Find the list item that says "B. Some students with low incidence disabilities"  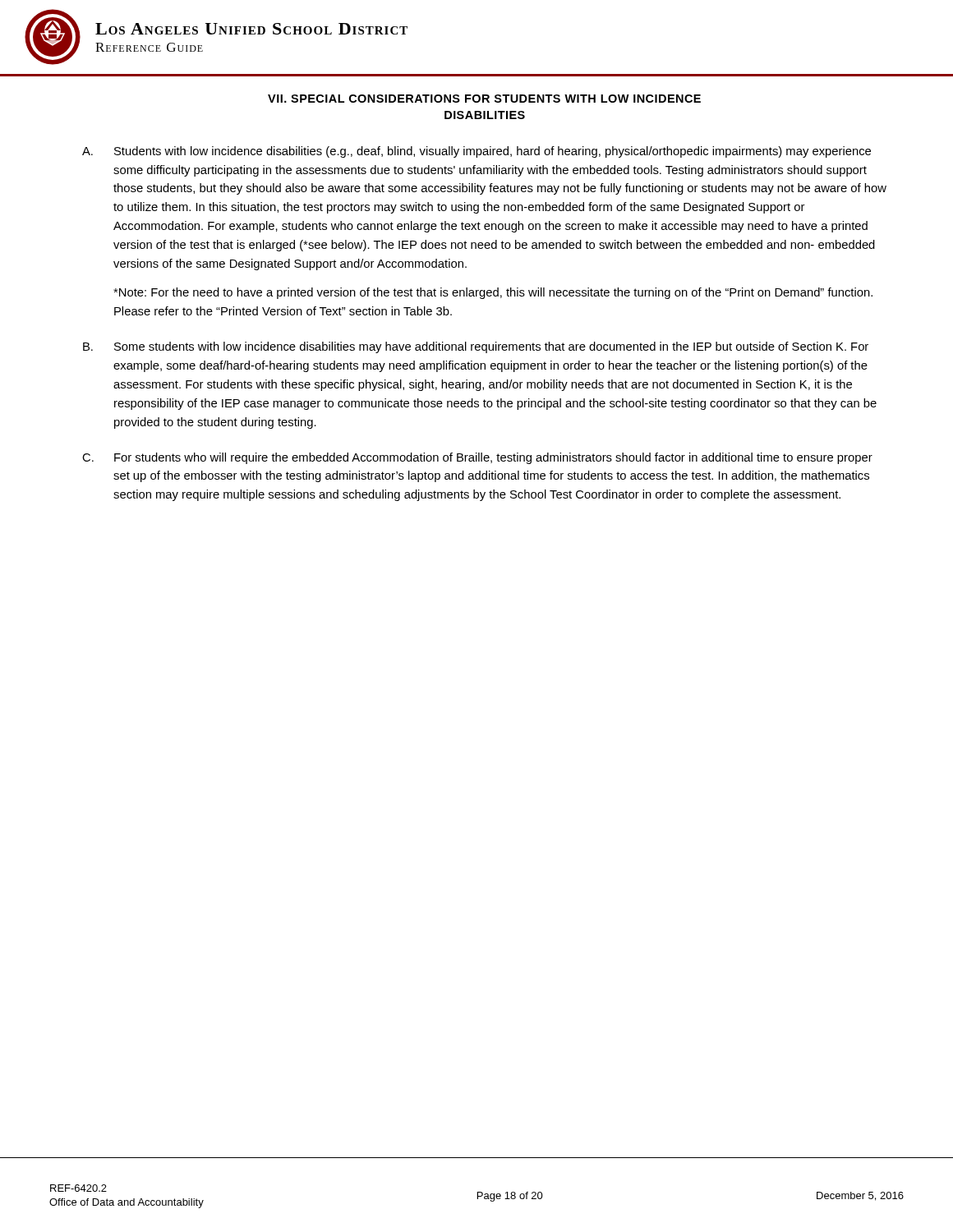tap(485, 385)
